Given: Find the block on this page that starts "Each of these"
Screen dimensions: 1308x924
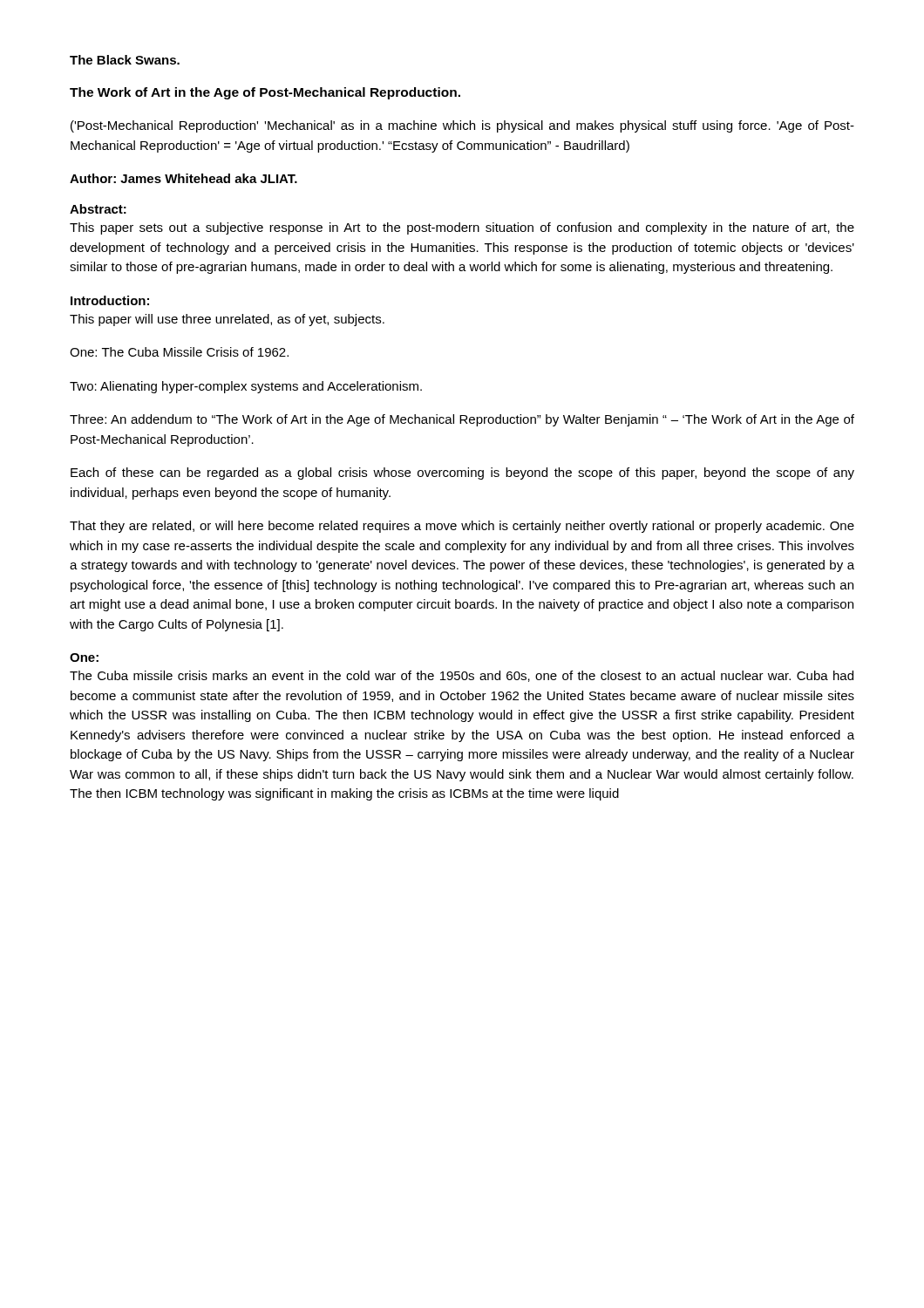Looking at the screenshot, I should [462, 482].
